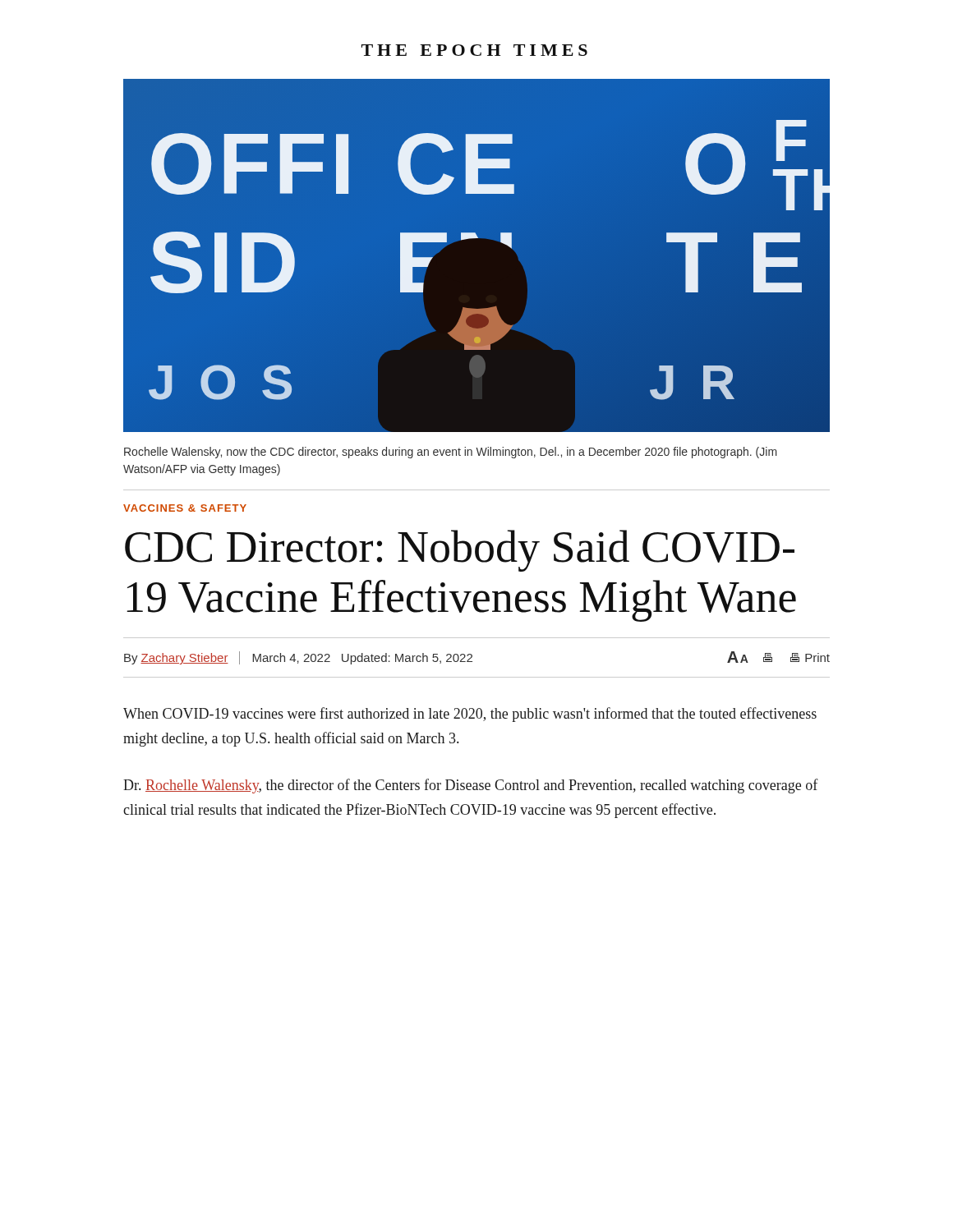Click on the text block that reads "When COVID-19 vaccines"
The image size is (953, 1232).
coord(470,726)
